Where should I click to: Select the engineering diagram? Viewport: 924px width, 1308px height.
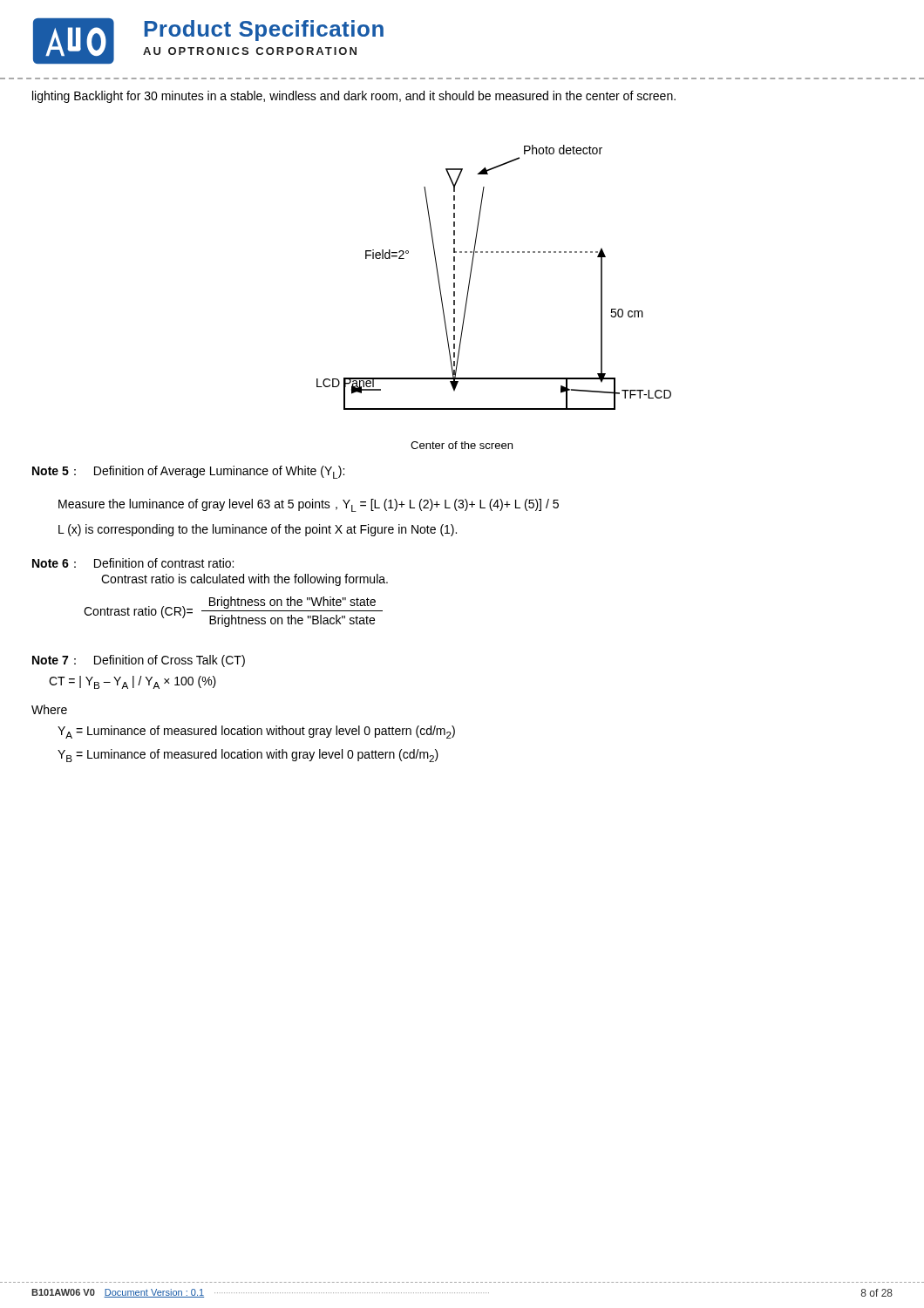tap(462, 278)
